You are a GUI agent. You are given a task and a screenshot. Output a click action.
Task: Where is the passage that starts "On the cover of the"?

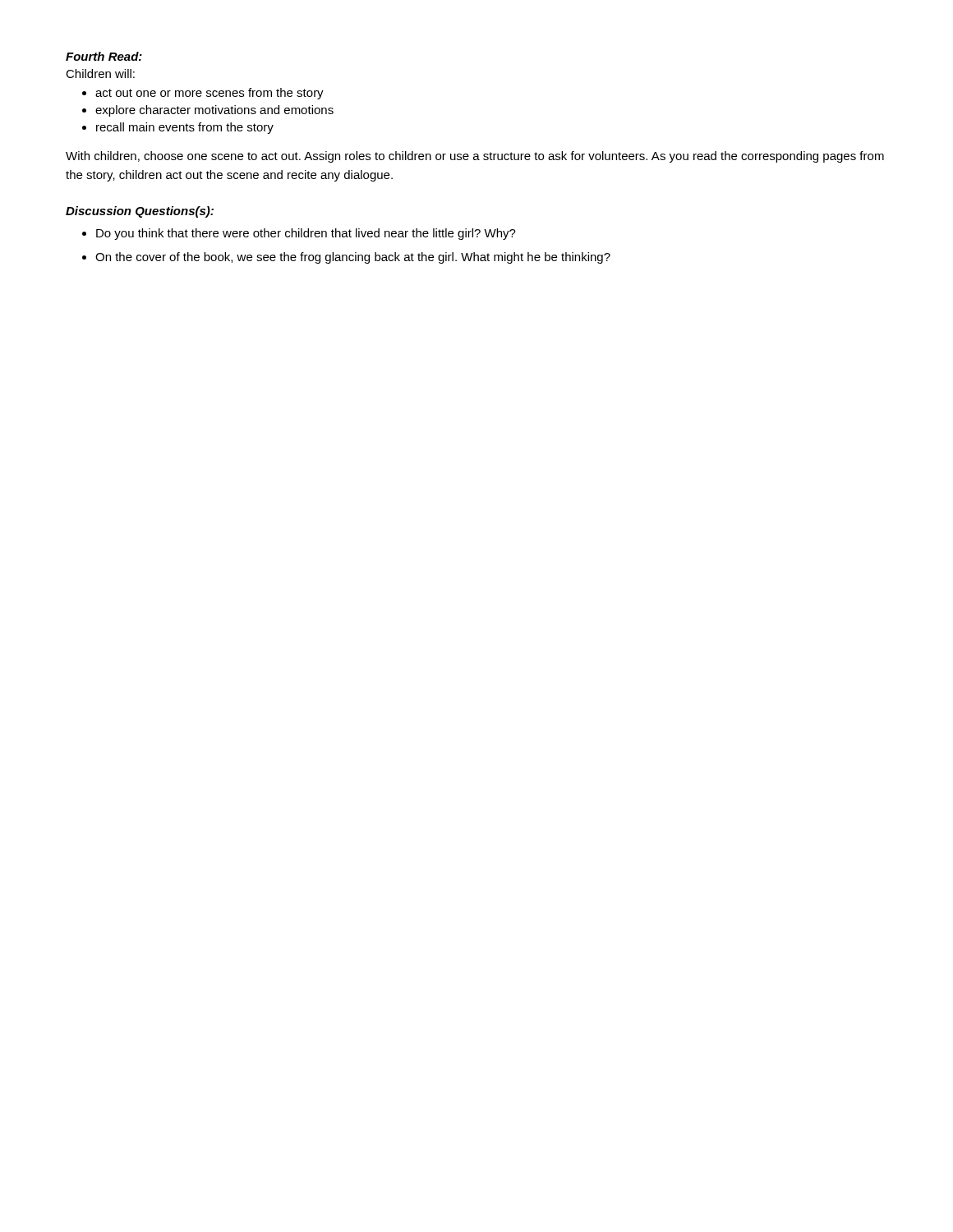pos(353,256)
